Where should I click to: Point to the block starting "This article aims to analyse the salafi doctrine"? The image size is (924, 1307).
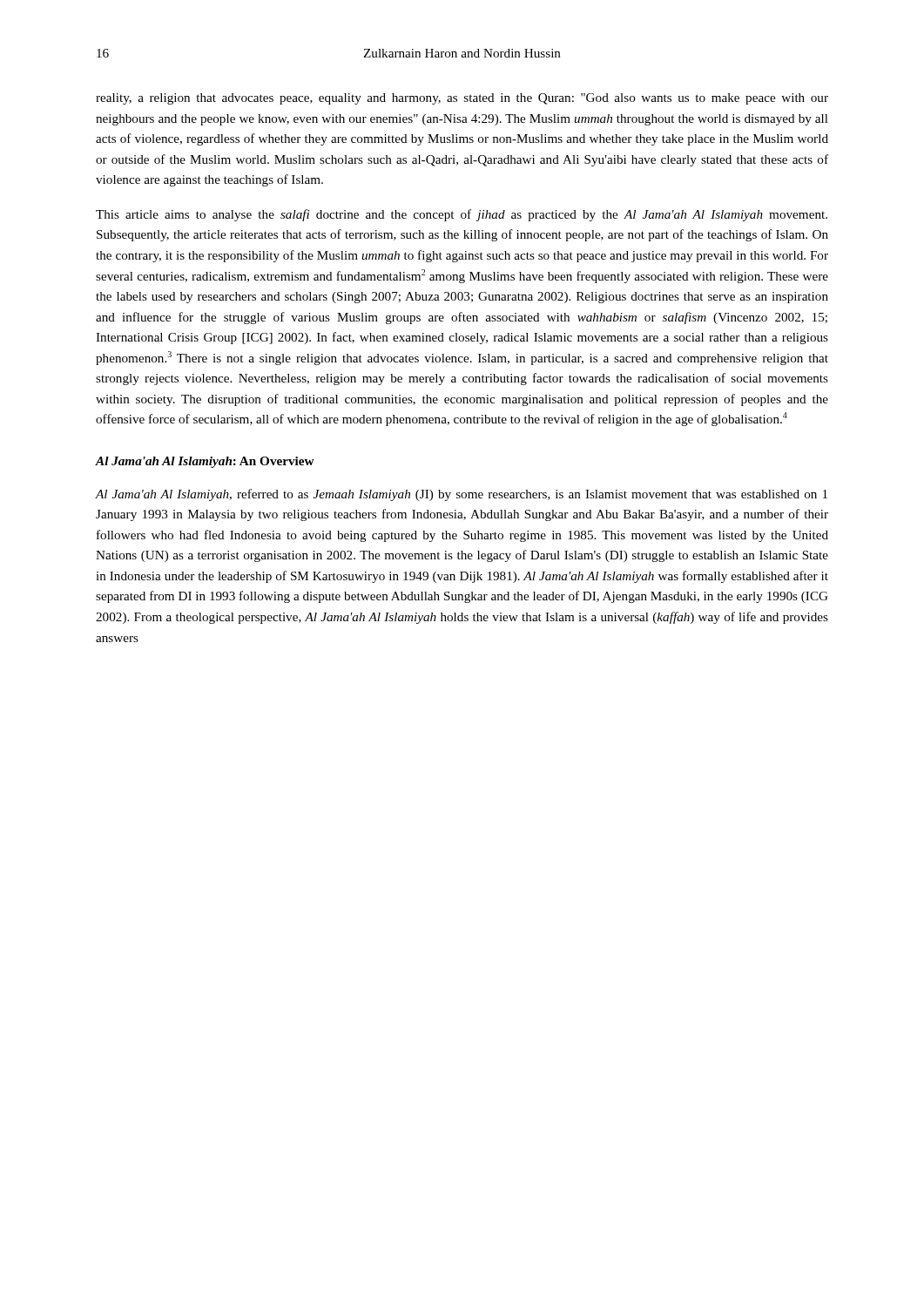coord(462,317)
